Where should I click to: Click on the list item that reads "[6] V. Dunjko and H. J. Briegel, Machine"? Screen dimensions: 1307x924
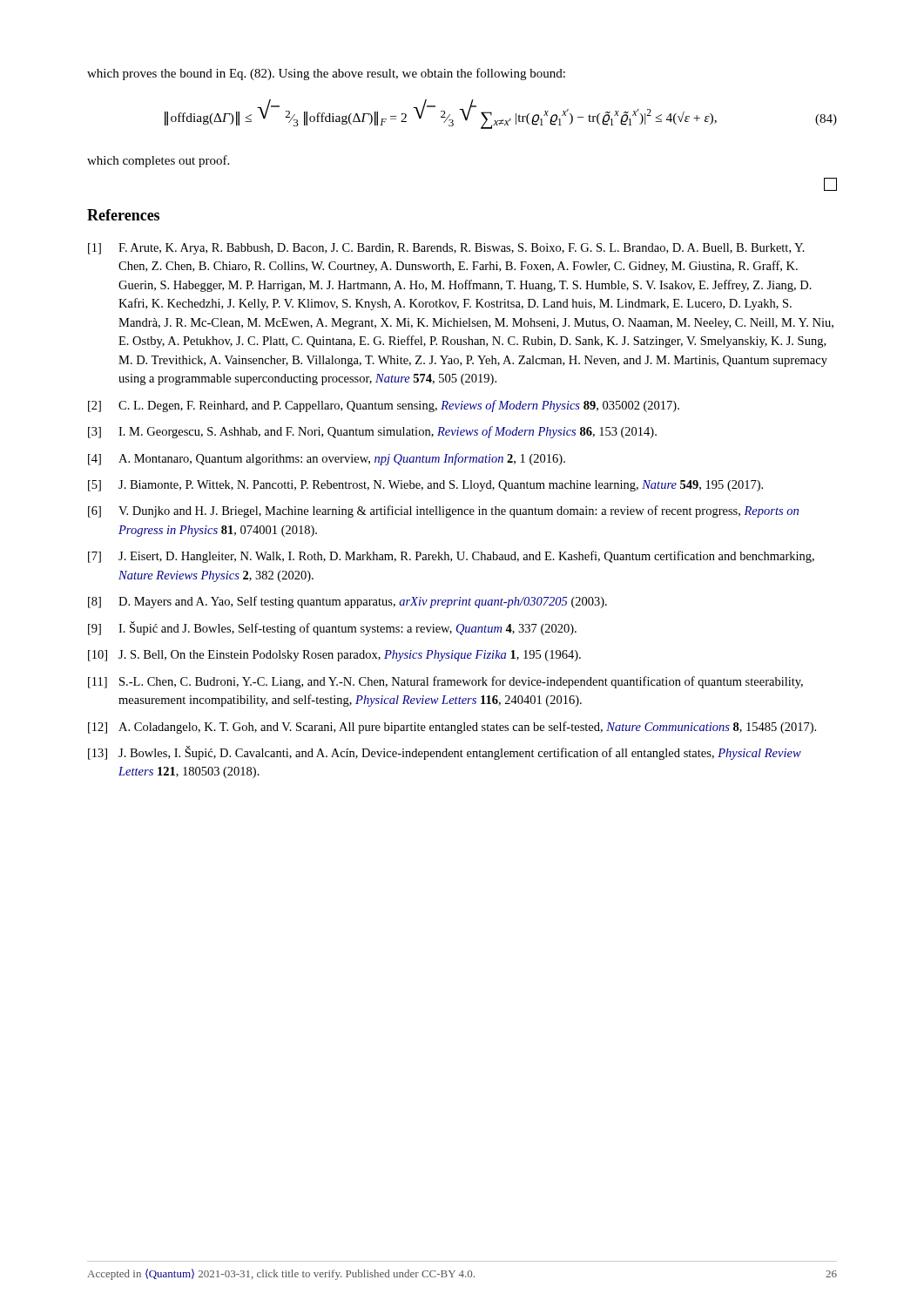click(x=462, y=521)
